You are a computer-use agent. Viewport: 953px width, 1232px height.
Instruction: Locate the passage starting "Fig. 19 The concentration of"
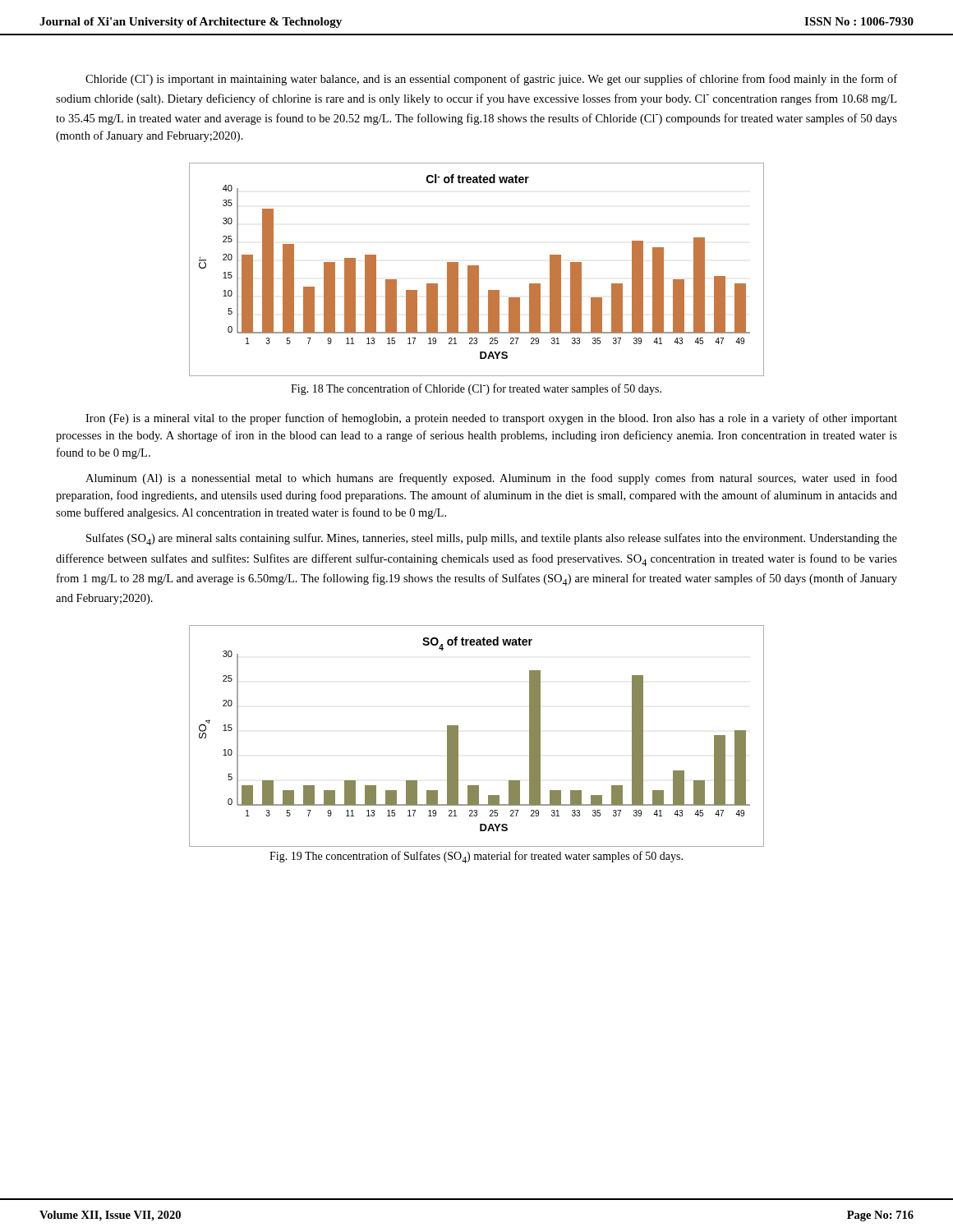pyautogui.click(x=476, y=858)
